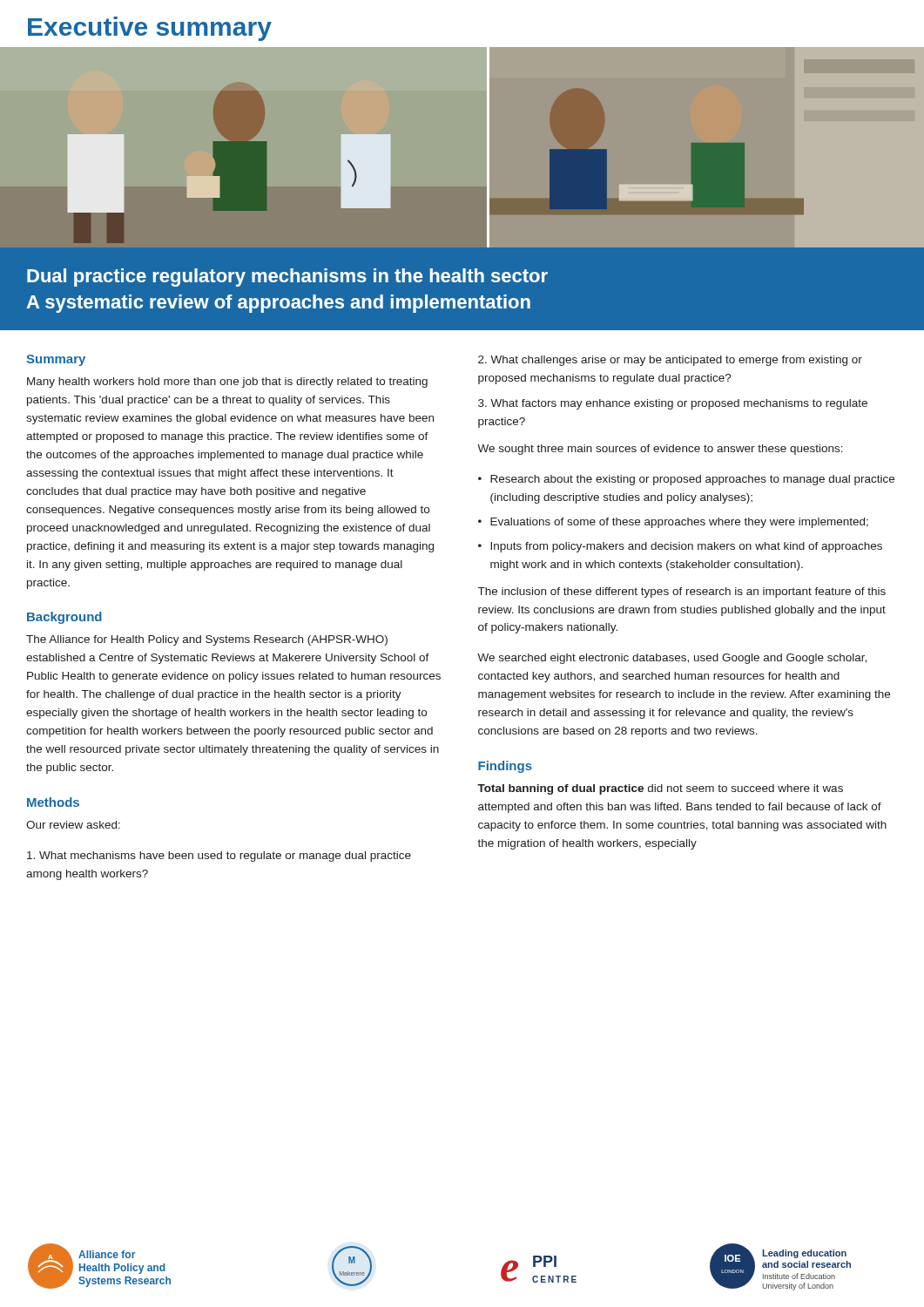
Task: Locate the block starting "Our review asked:"
Action: click(74, 825)
